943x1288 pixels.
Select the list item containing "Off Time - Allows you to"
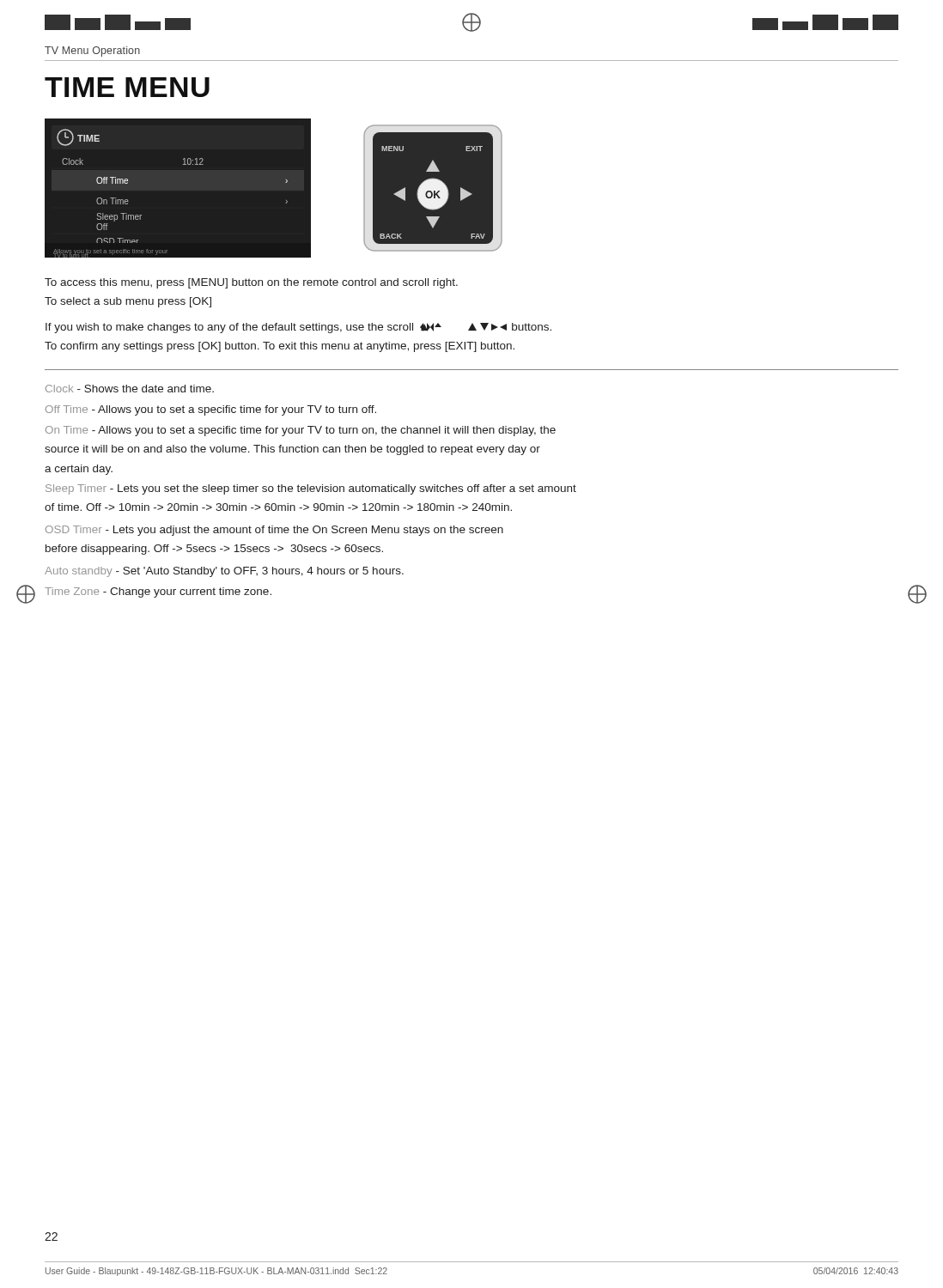(211, 409)
